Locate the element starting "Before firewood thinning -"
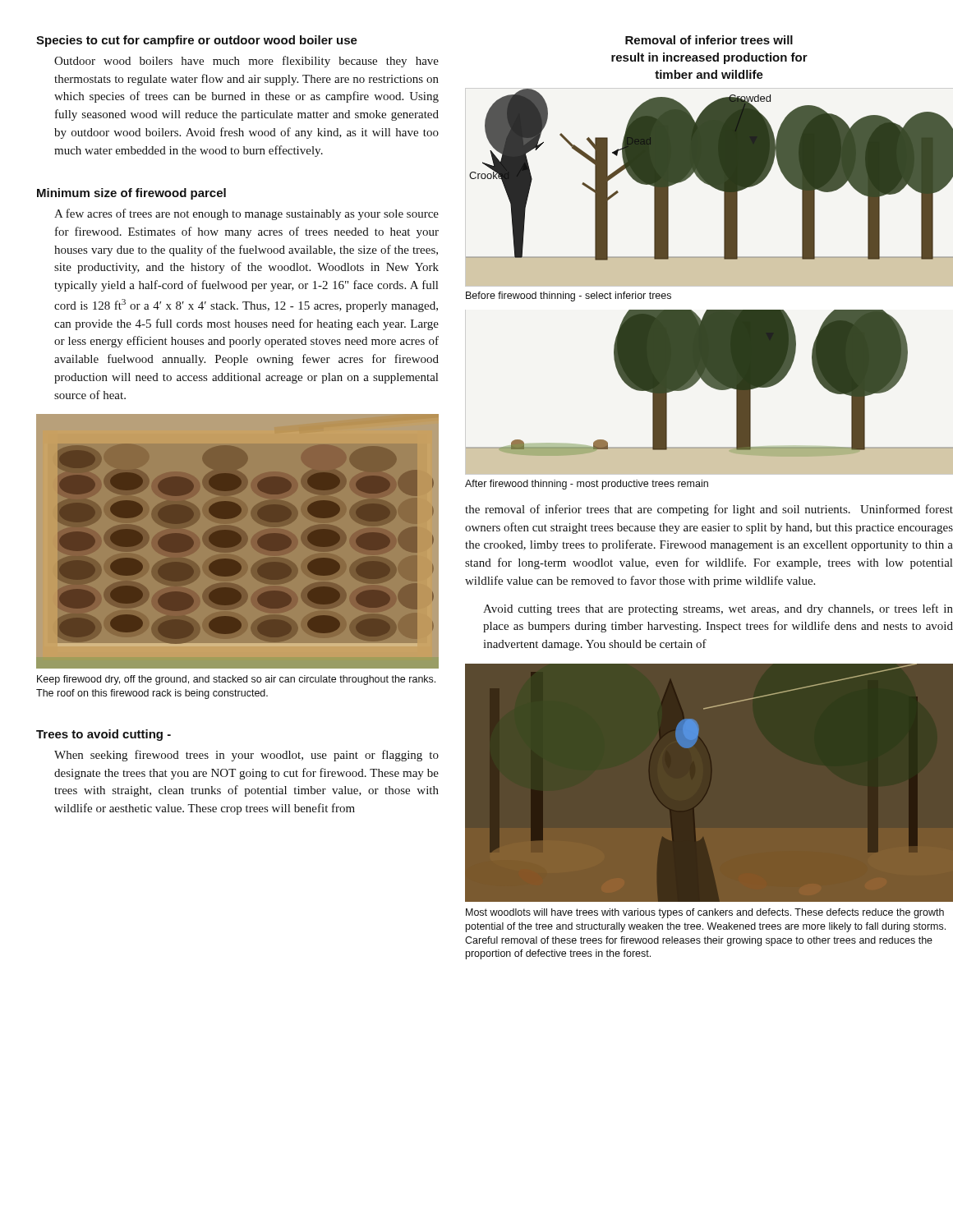953x1232 pixels. (568, 296)
